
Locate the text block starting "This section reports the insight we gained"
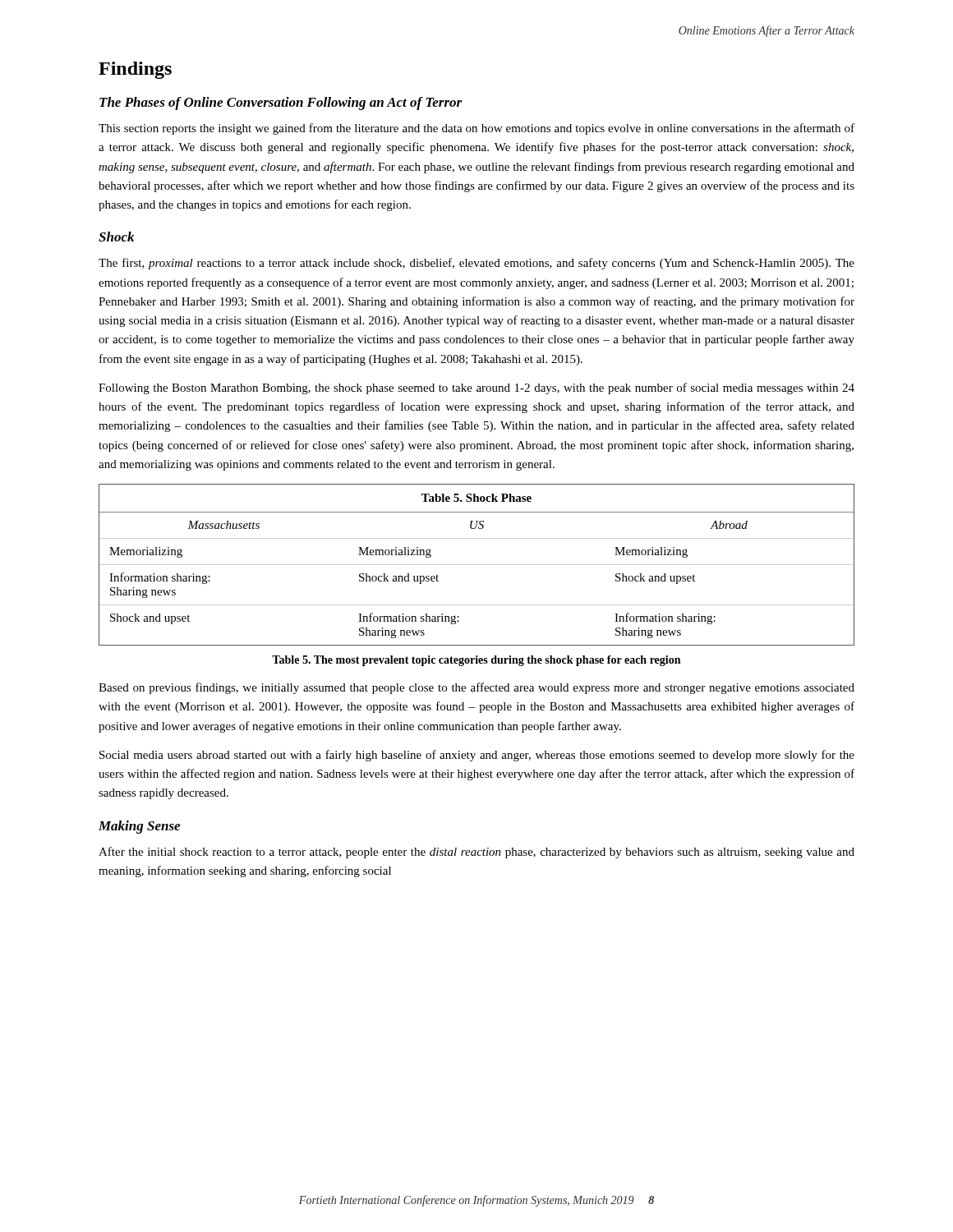pyautogui.click(x=476, y=167)
